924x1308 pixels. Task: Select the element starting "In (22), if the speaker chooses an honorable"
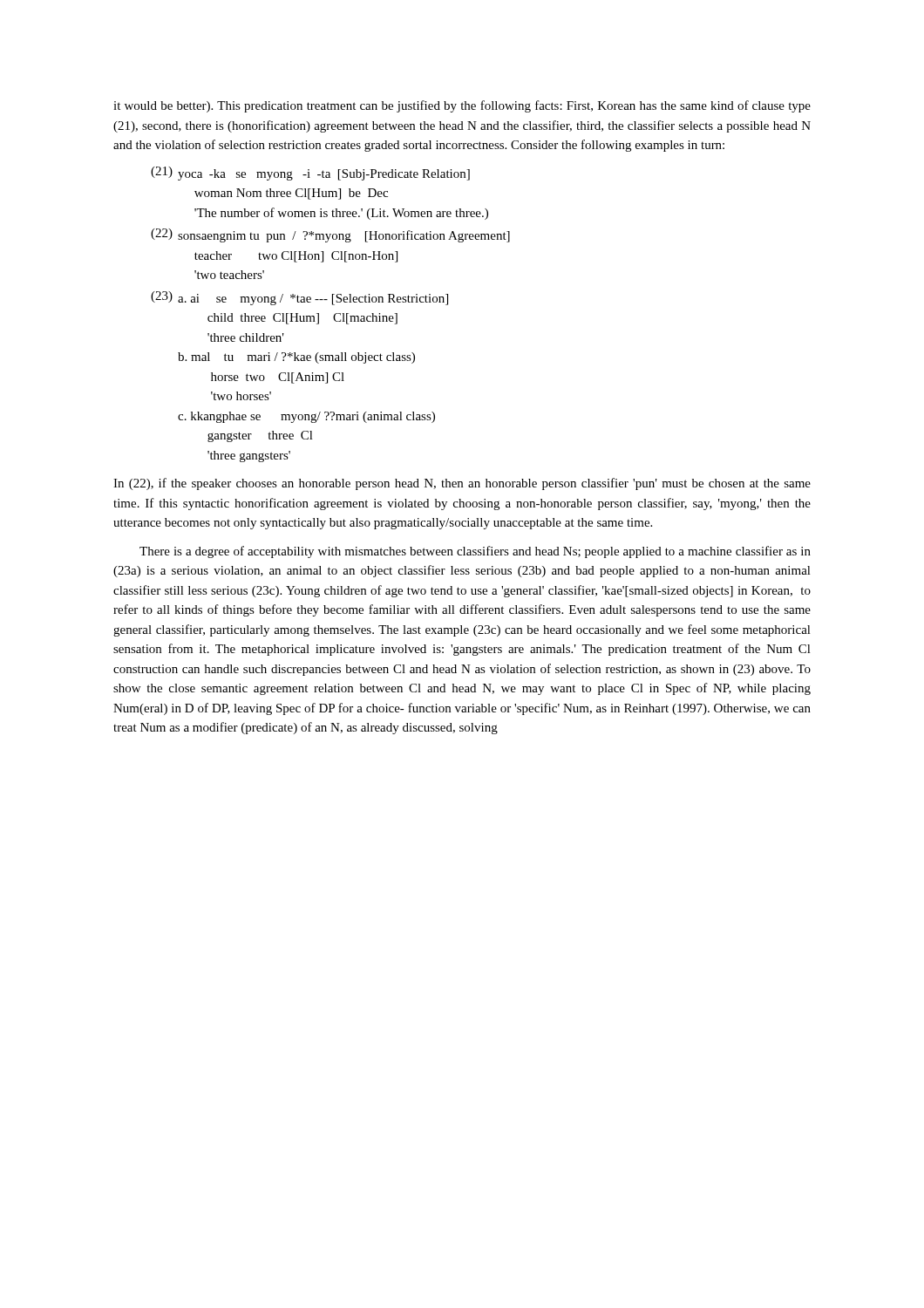point(462,503)
